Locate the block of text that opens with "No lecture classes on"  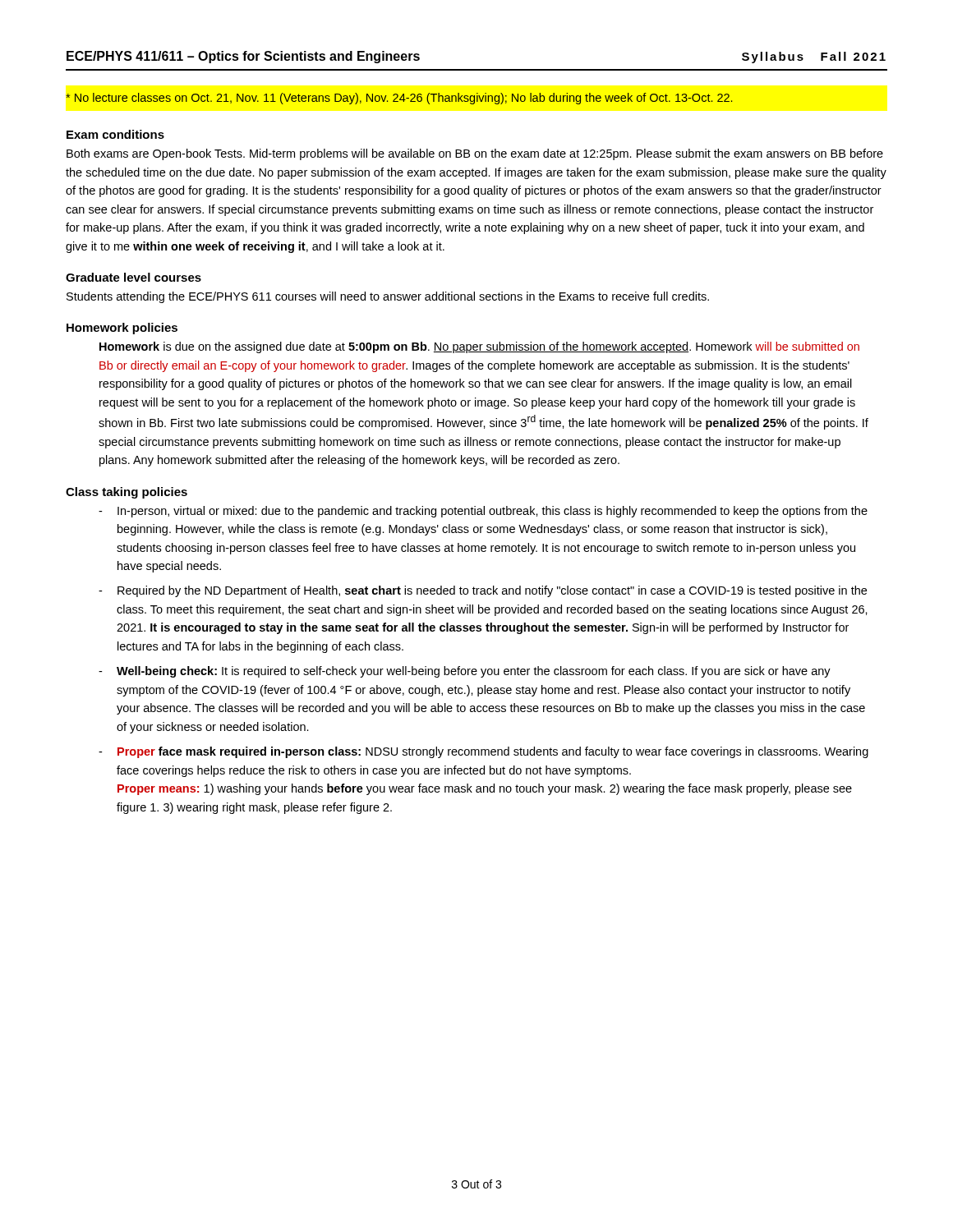pos(476,98)
